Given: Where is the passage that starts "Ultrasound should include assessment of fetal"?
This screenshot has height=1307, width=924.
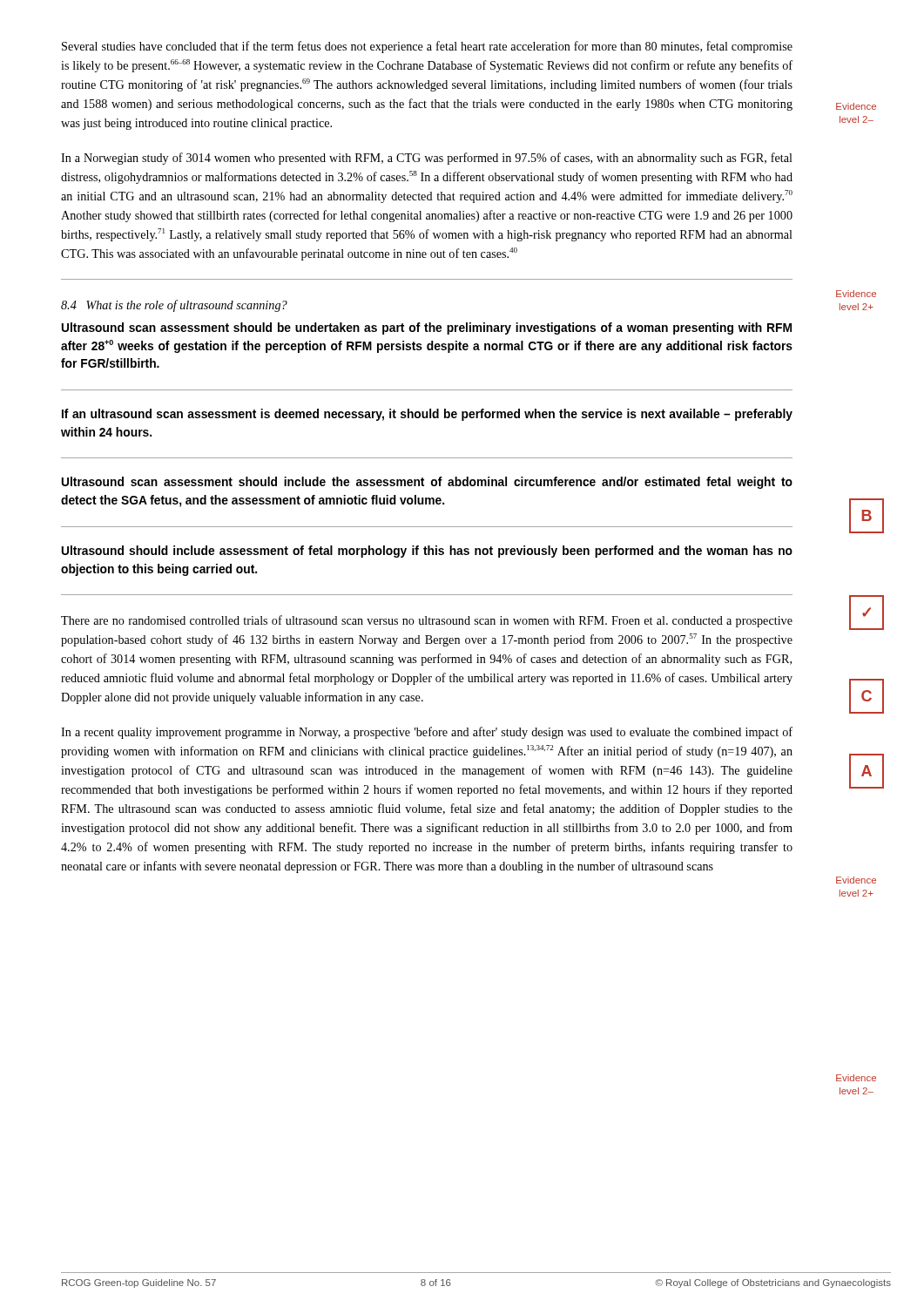Looking at the screenshot, I should point(427,560).
